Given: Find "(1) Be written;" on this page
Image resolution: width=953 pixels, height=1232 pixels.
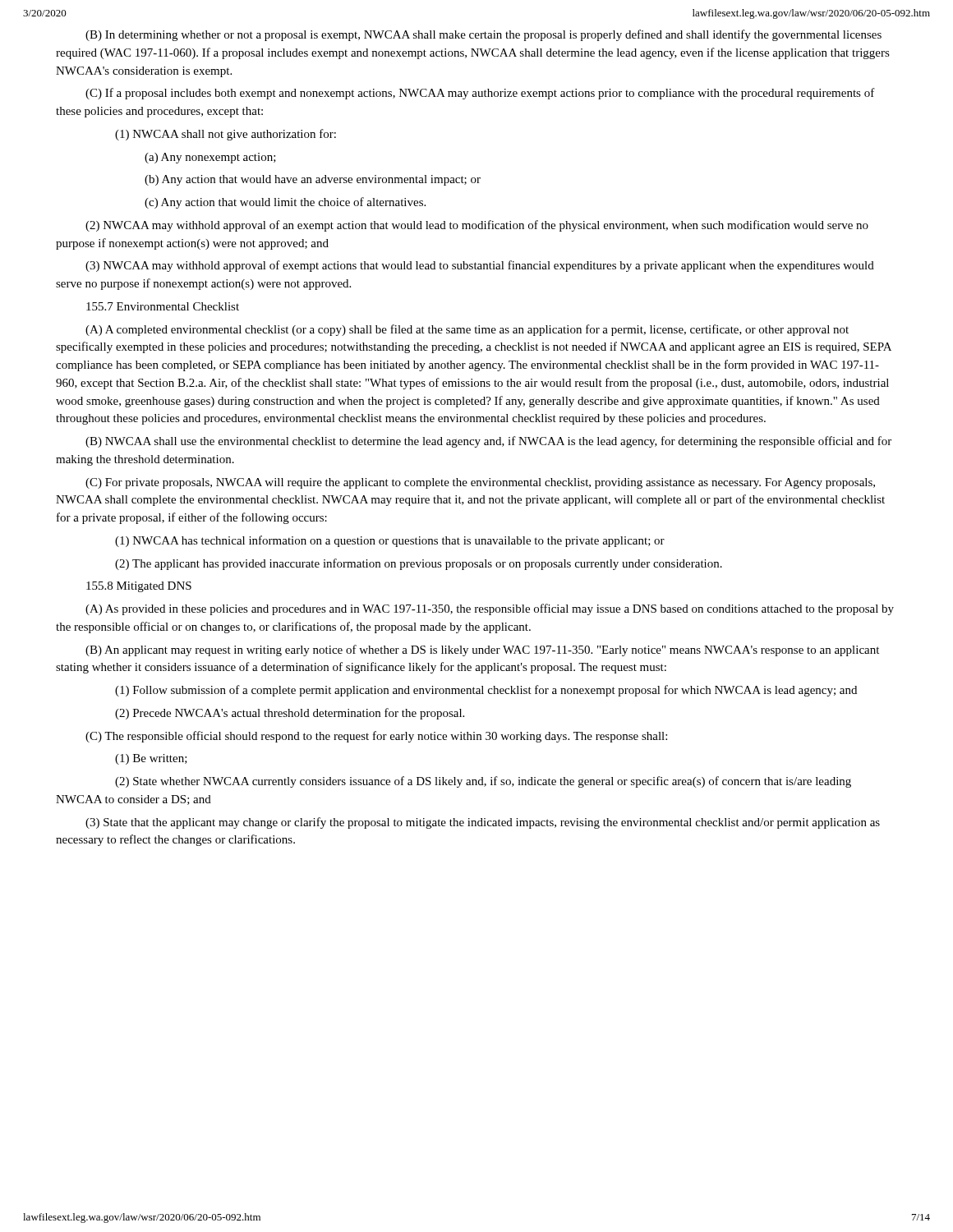Looking at the screenshot, I should click(x=151, y=759).
